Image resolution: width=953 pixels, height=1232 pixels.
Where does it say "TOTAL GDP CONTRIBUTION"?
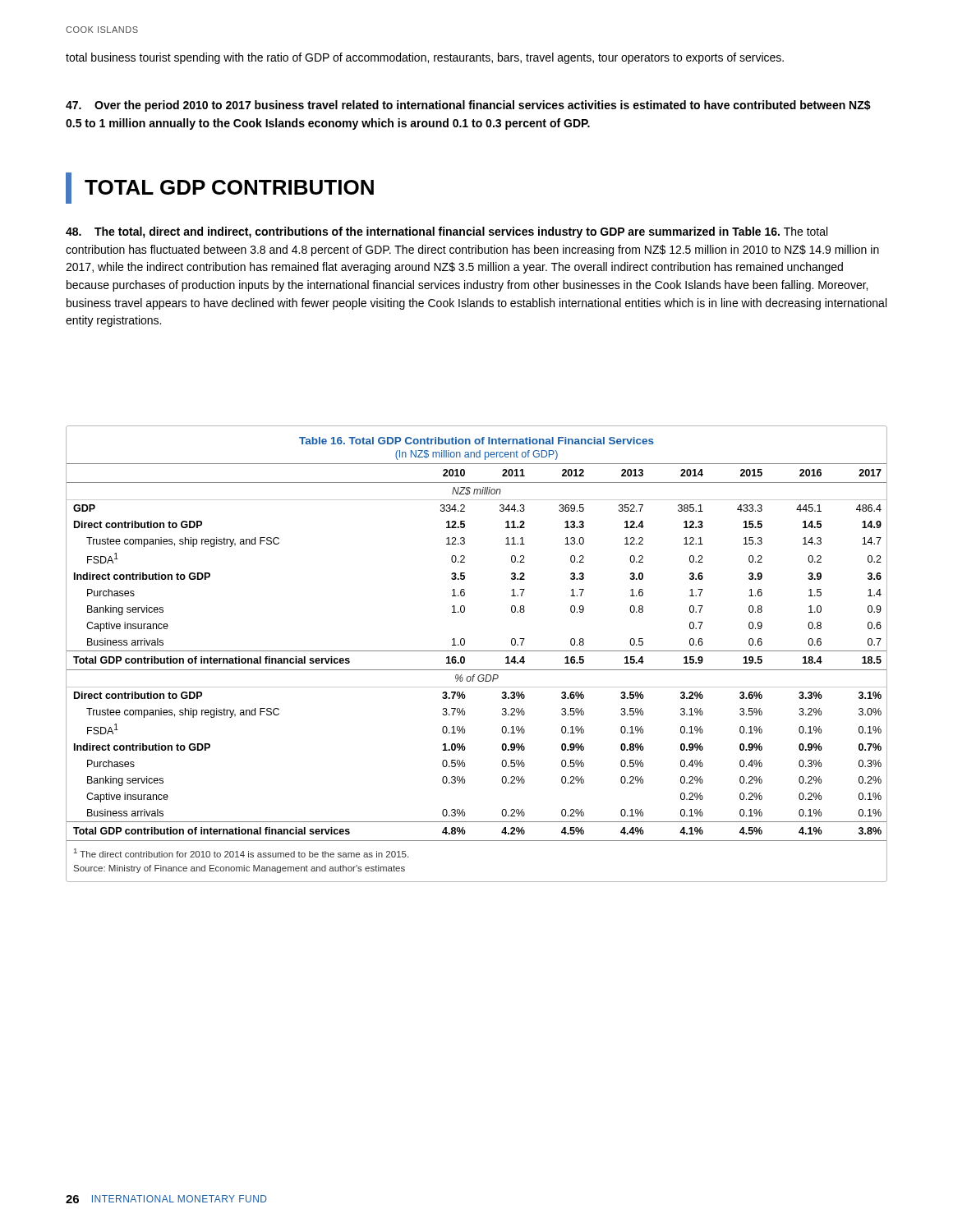220,188
